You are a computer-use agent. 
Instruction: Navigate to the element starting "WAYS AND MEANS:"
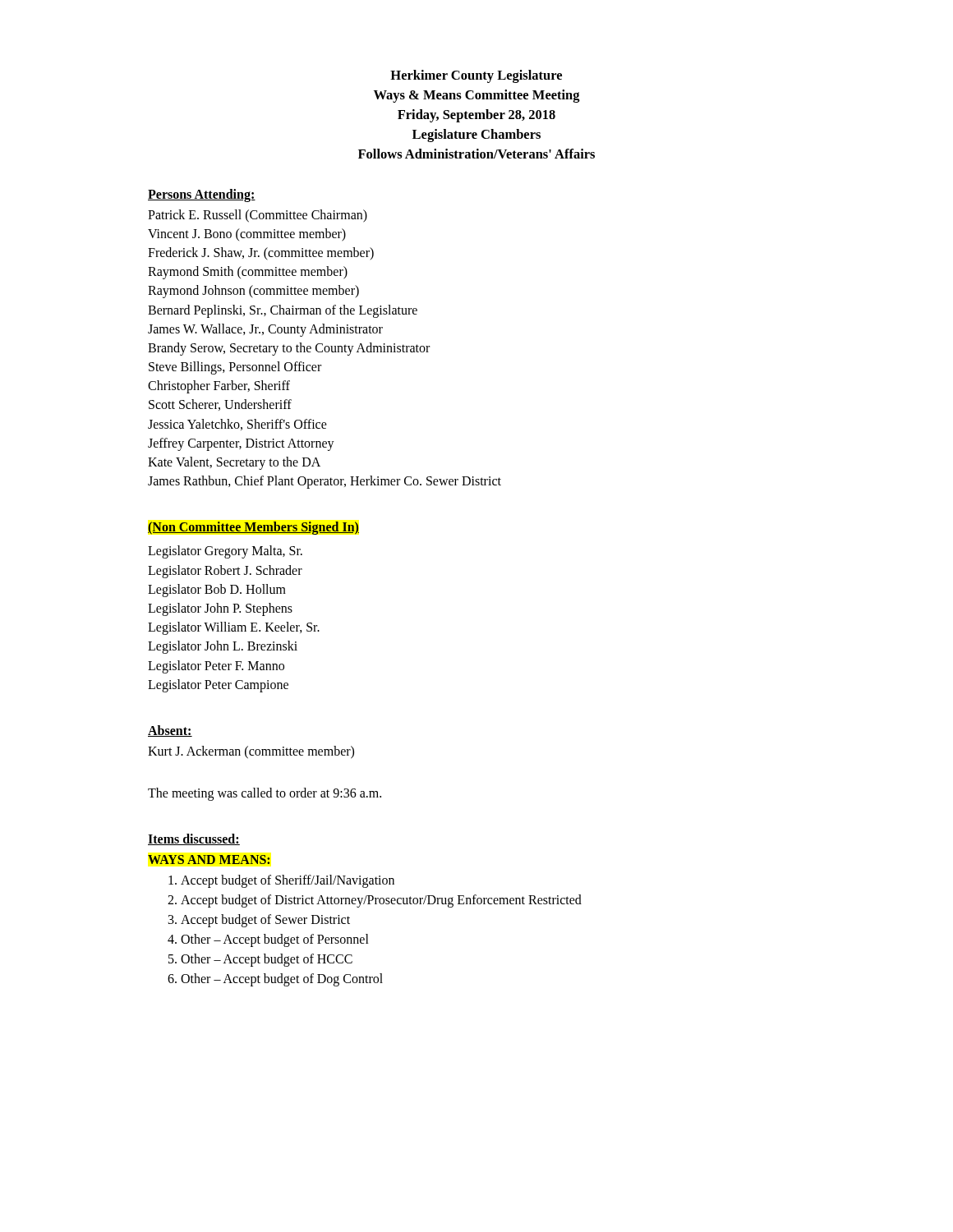209,860
